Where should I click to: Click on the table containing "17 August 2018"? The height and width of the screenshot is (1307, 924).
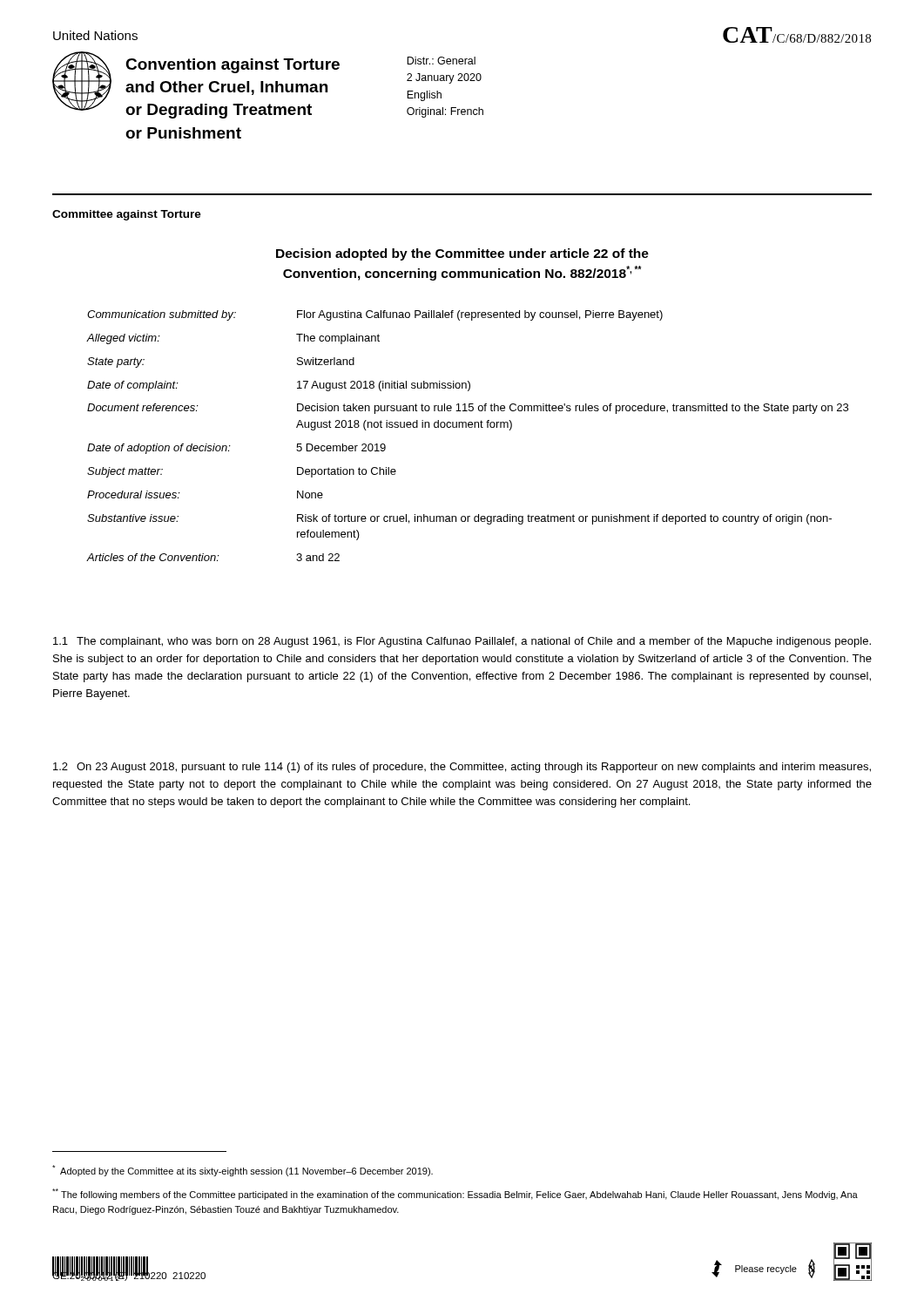pos(479,437)
